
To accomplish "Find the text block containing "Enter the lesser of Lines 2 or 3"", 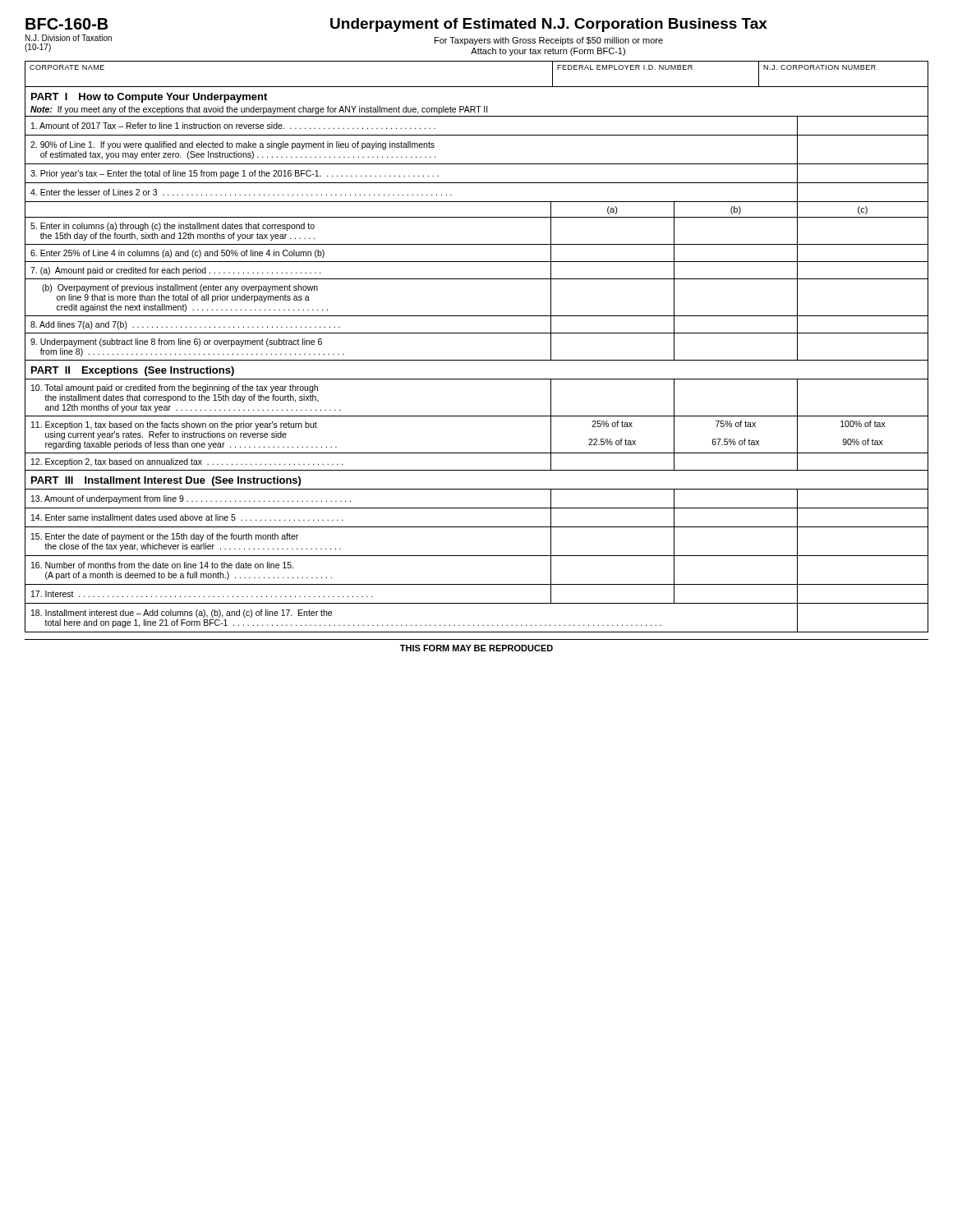I will tap(241, 192).
